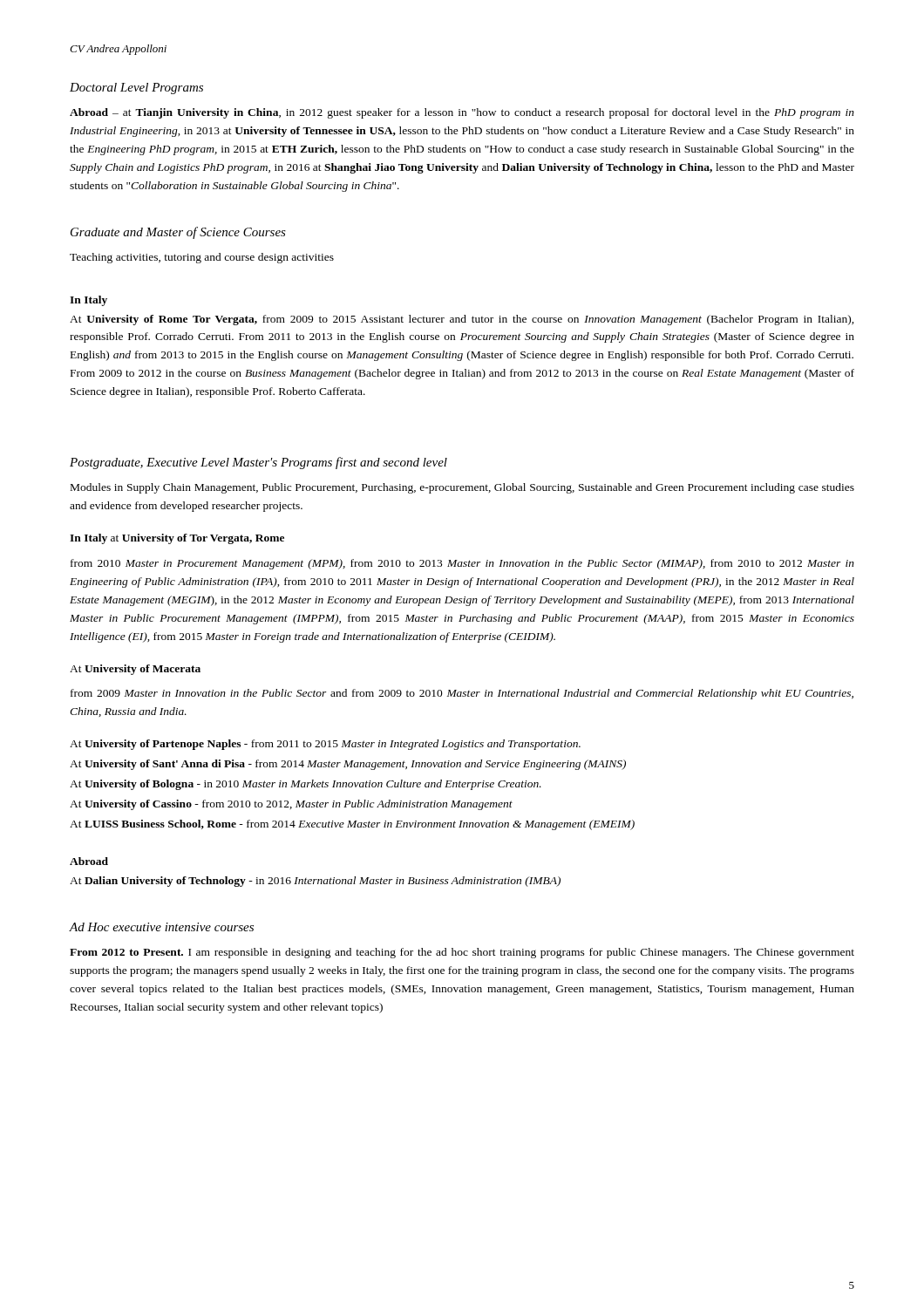
Task: Find the text starting "In Italy at University of"
Action: [177, 538]
